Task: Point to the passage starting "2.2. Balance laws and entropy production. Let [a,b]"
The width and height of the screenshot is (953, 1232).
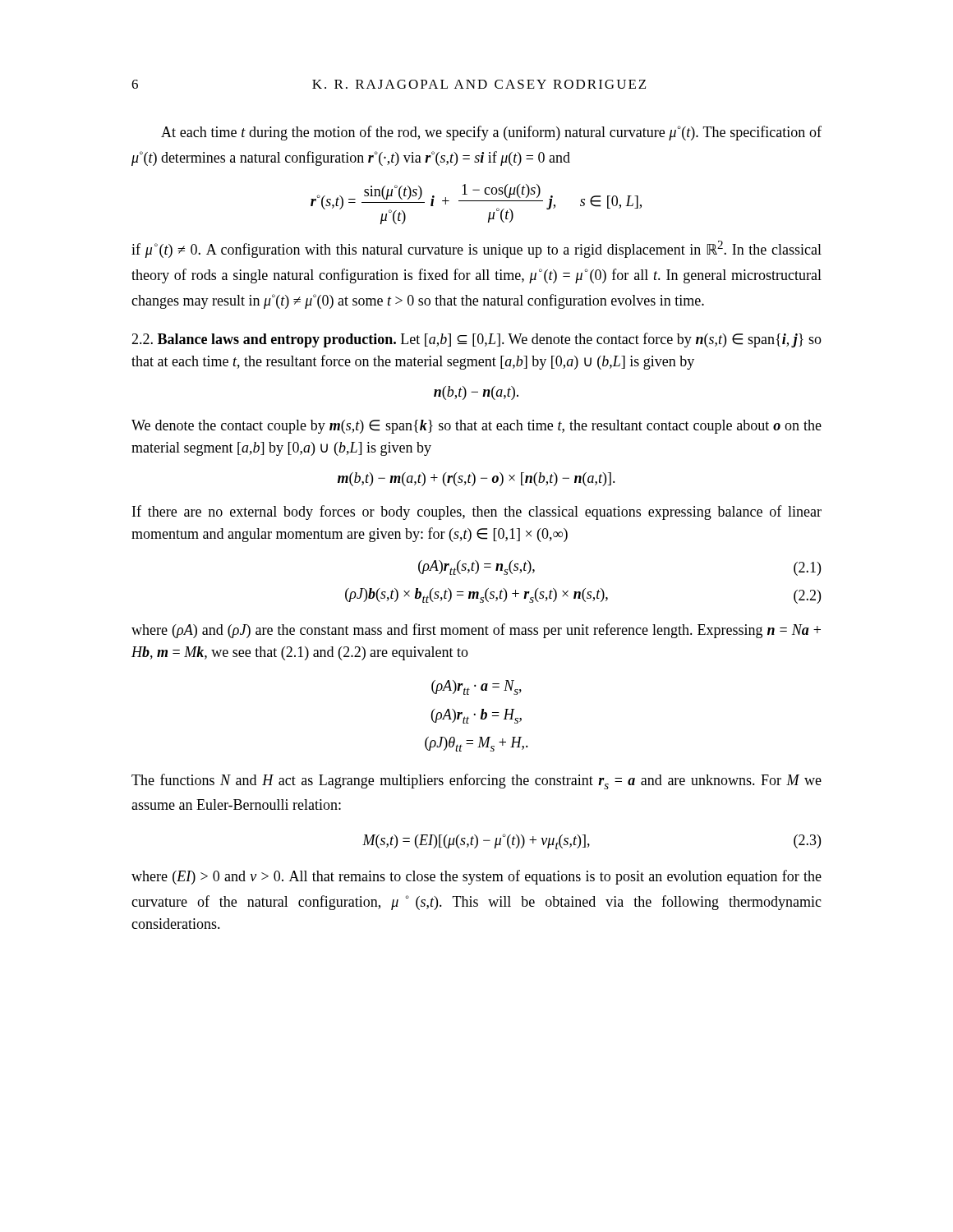Action: pos(476,351)
